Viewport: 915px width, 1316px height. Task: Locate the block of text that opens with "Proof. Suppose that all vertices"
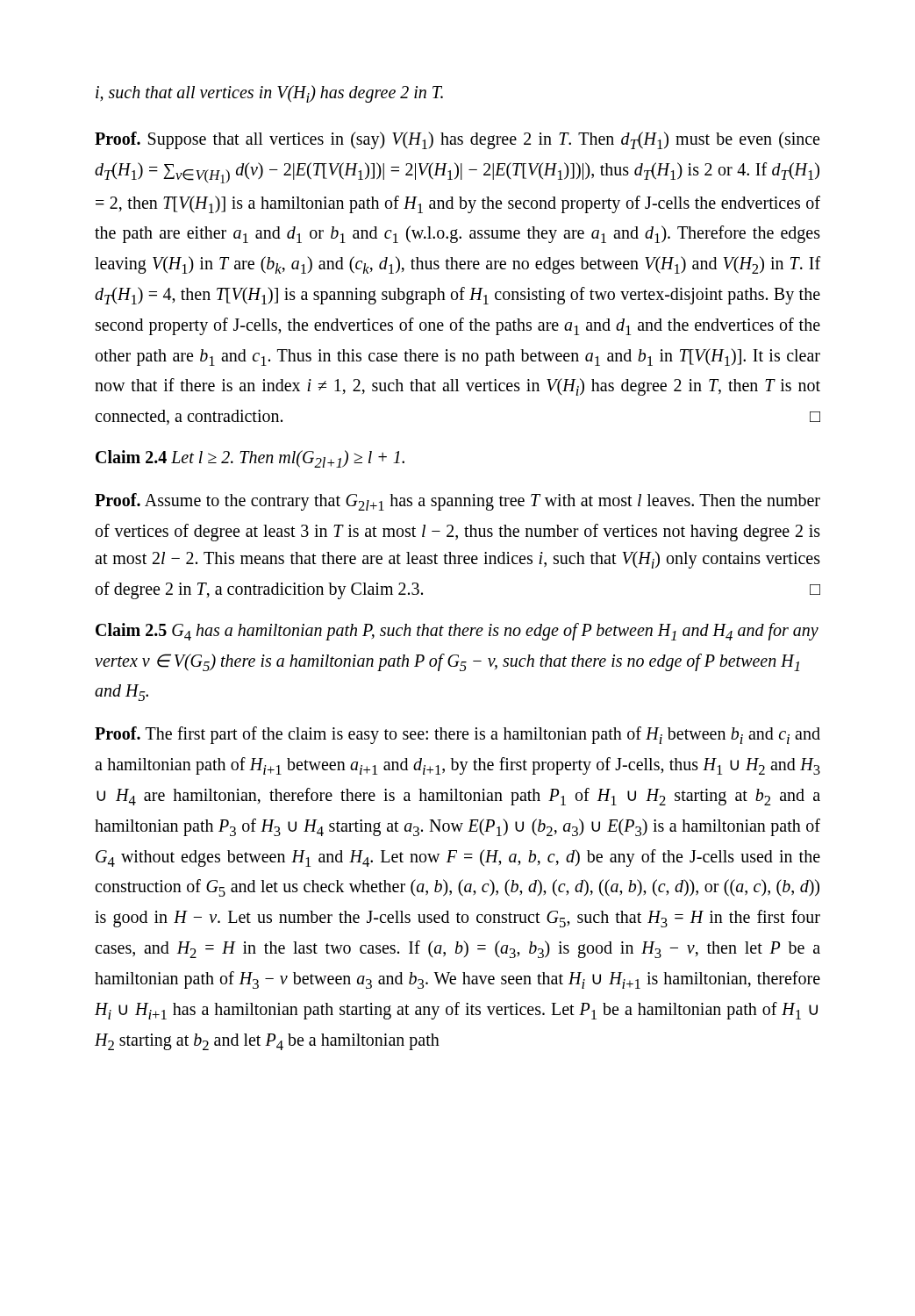coord(458,280)
